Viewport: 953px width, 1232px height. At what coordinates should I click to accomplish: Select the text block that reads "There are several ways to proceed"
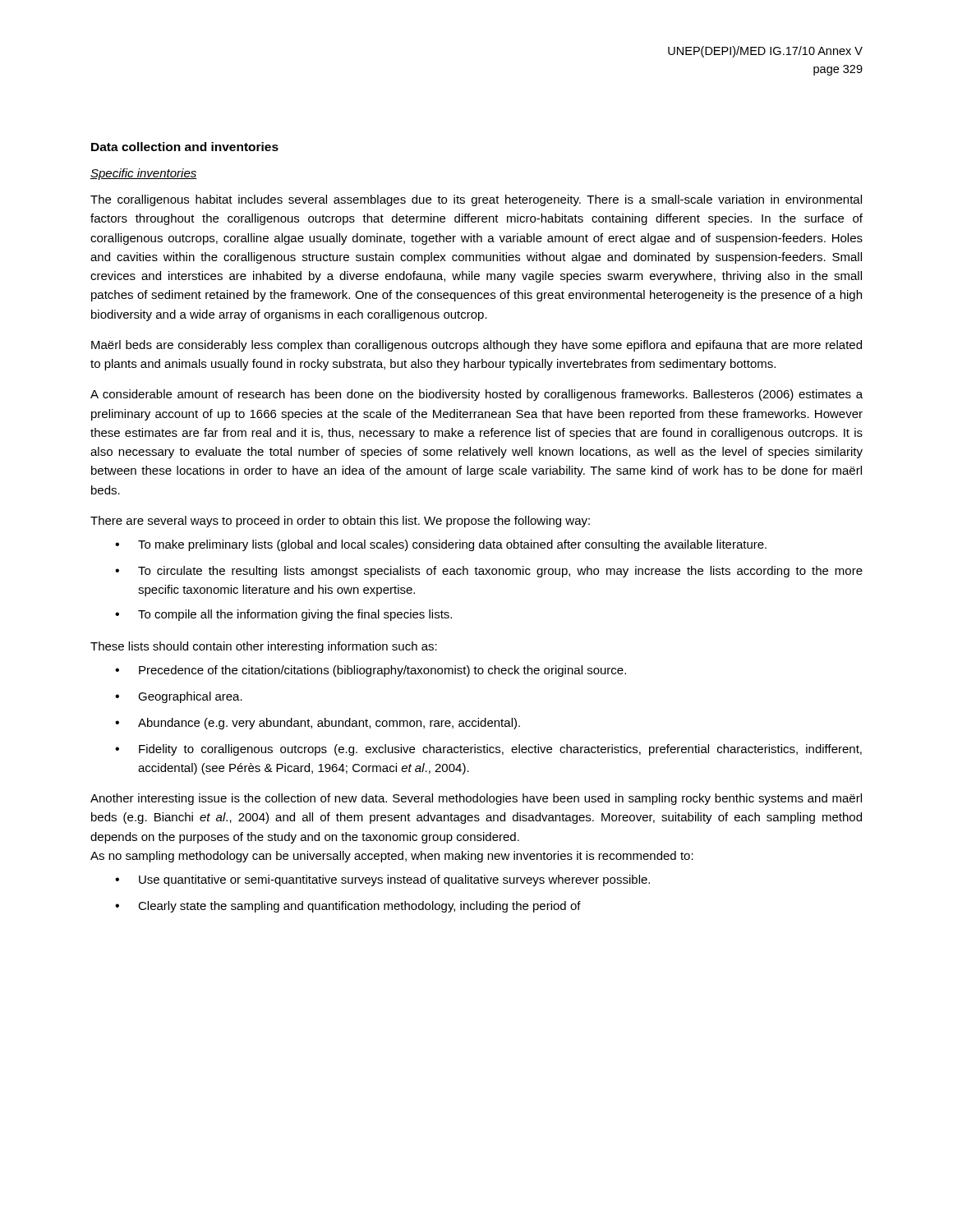tap(341, 520)
